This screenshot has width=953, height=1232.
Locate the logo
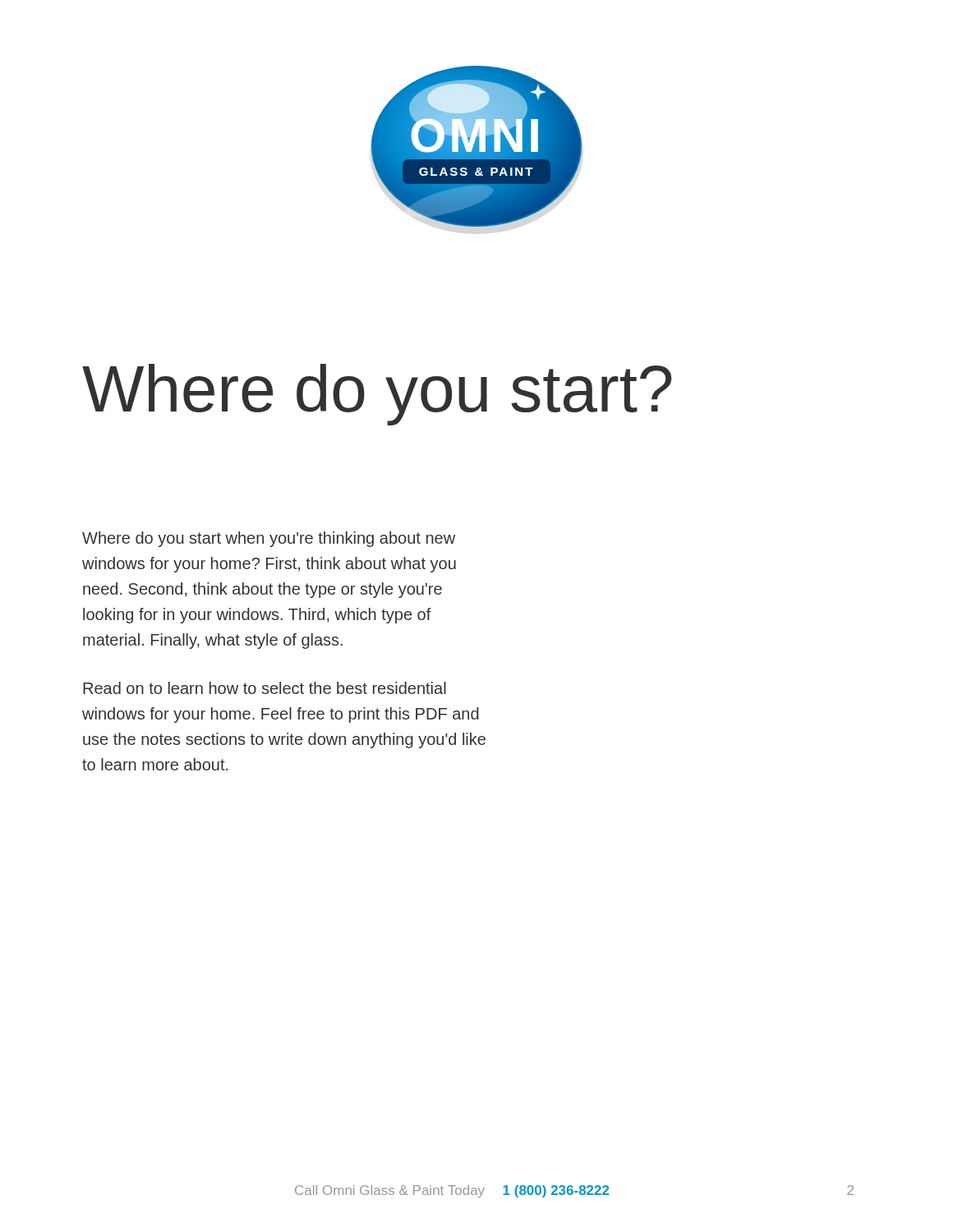[476, 144]
